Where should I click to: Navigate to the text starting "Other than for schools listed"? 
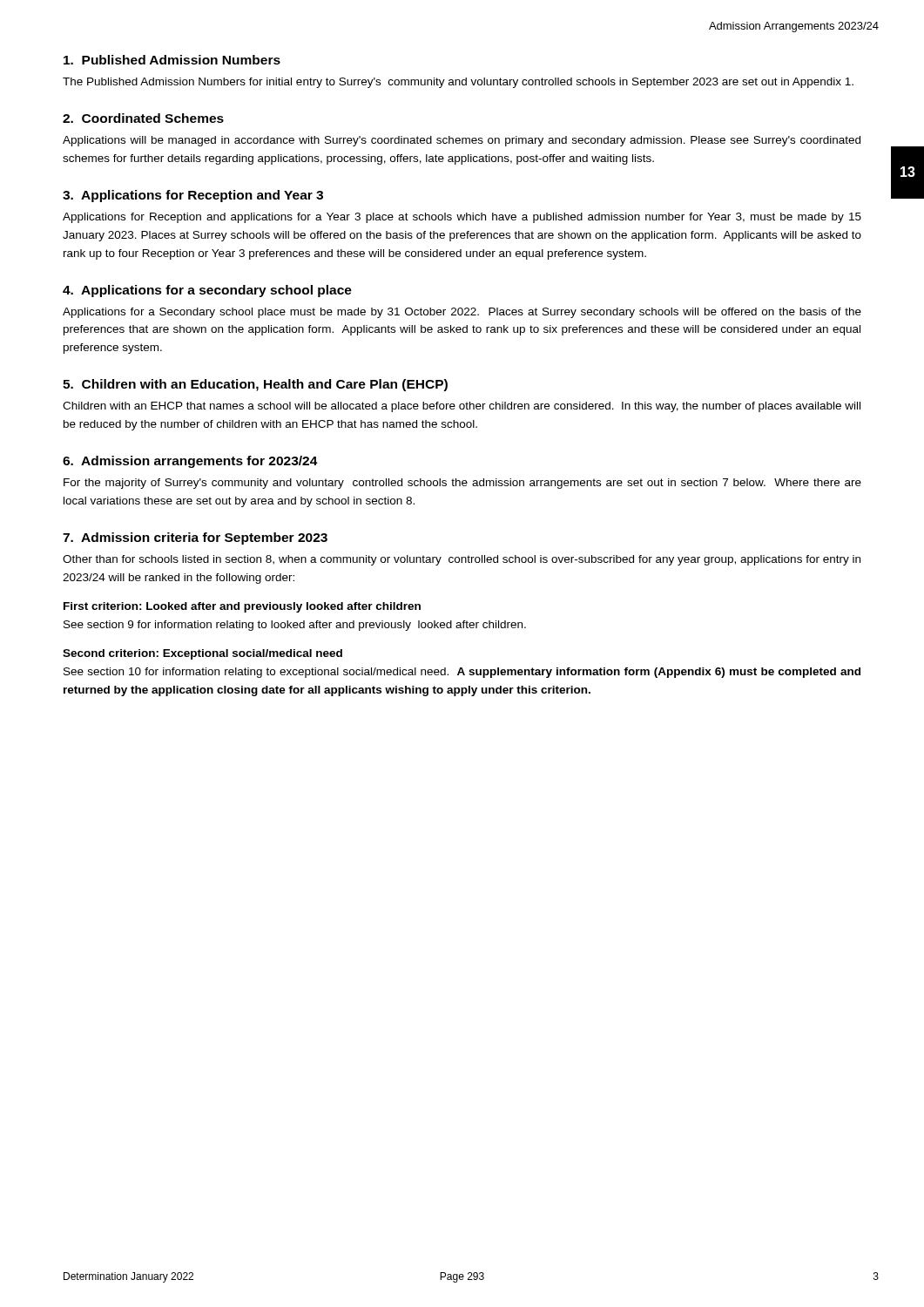click(x=462, y=568)
